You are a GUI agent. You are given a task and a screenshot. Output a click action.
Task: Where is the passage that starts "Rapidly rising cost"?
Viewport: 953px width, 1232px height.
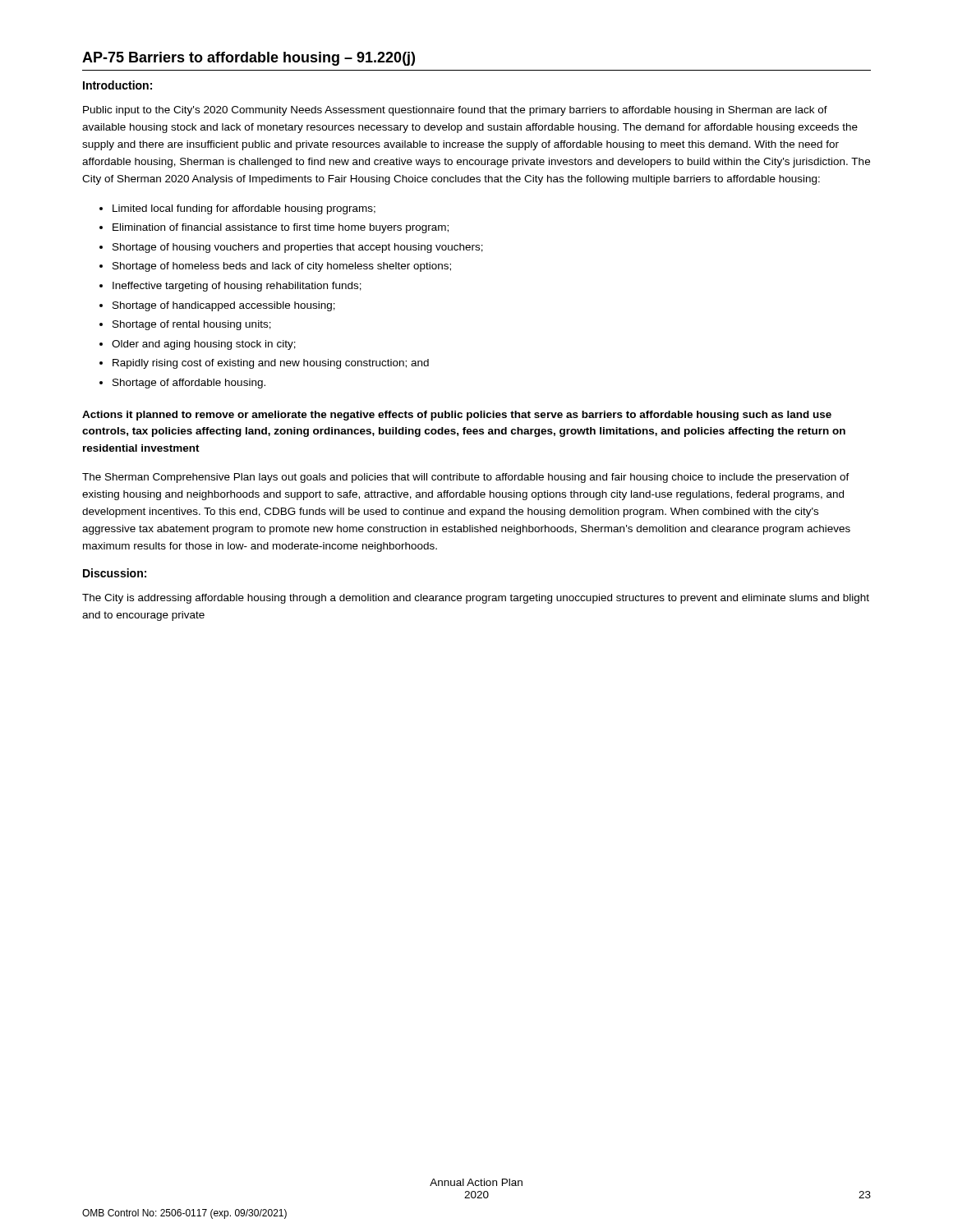coord(270,363)
